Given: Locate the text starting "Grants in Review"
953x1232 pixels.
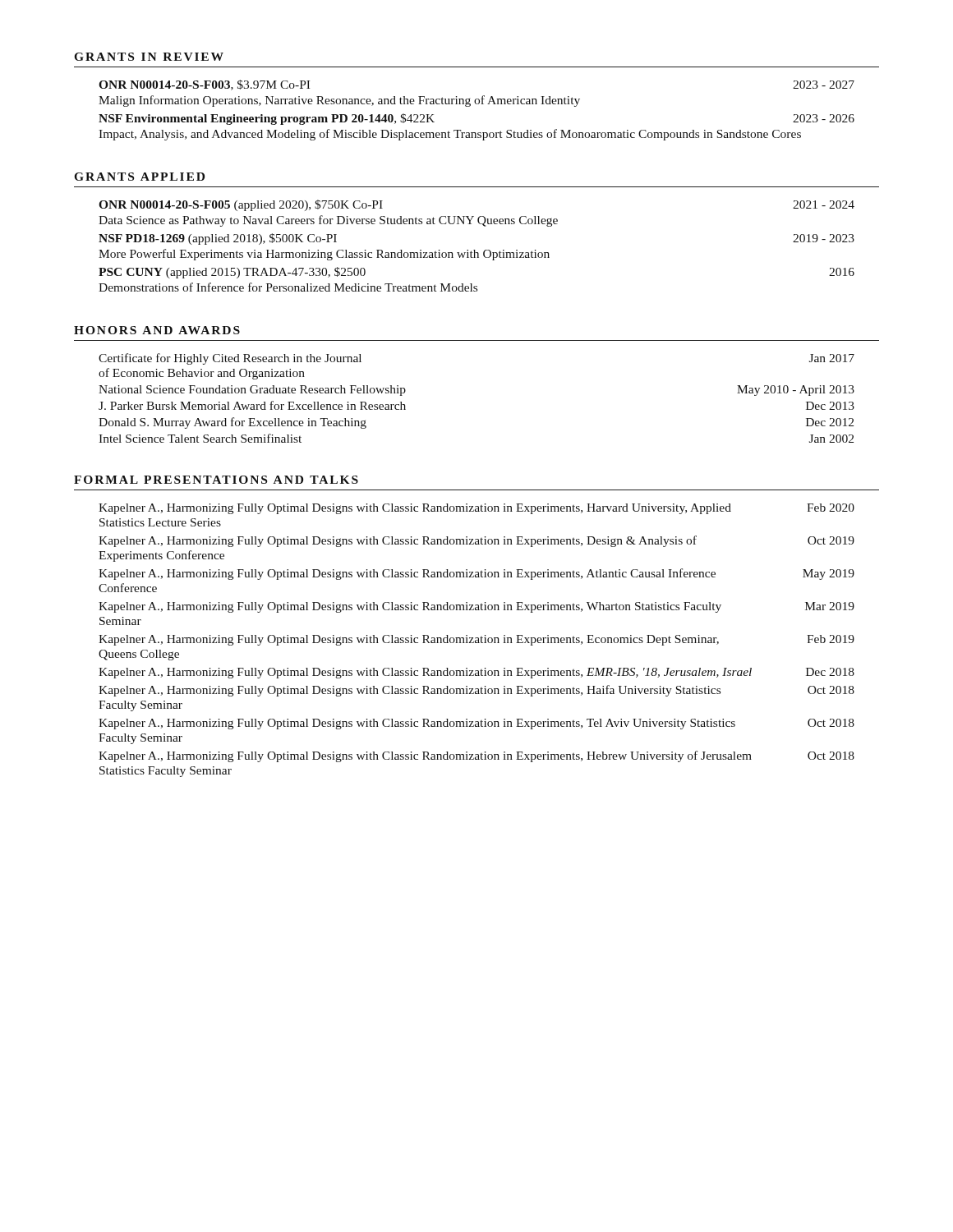Looking at the screenshot, I should click(x=150, y=56).
